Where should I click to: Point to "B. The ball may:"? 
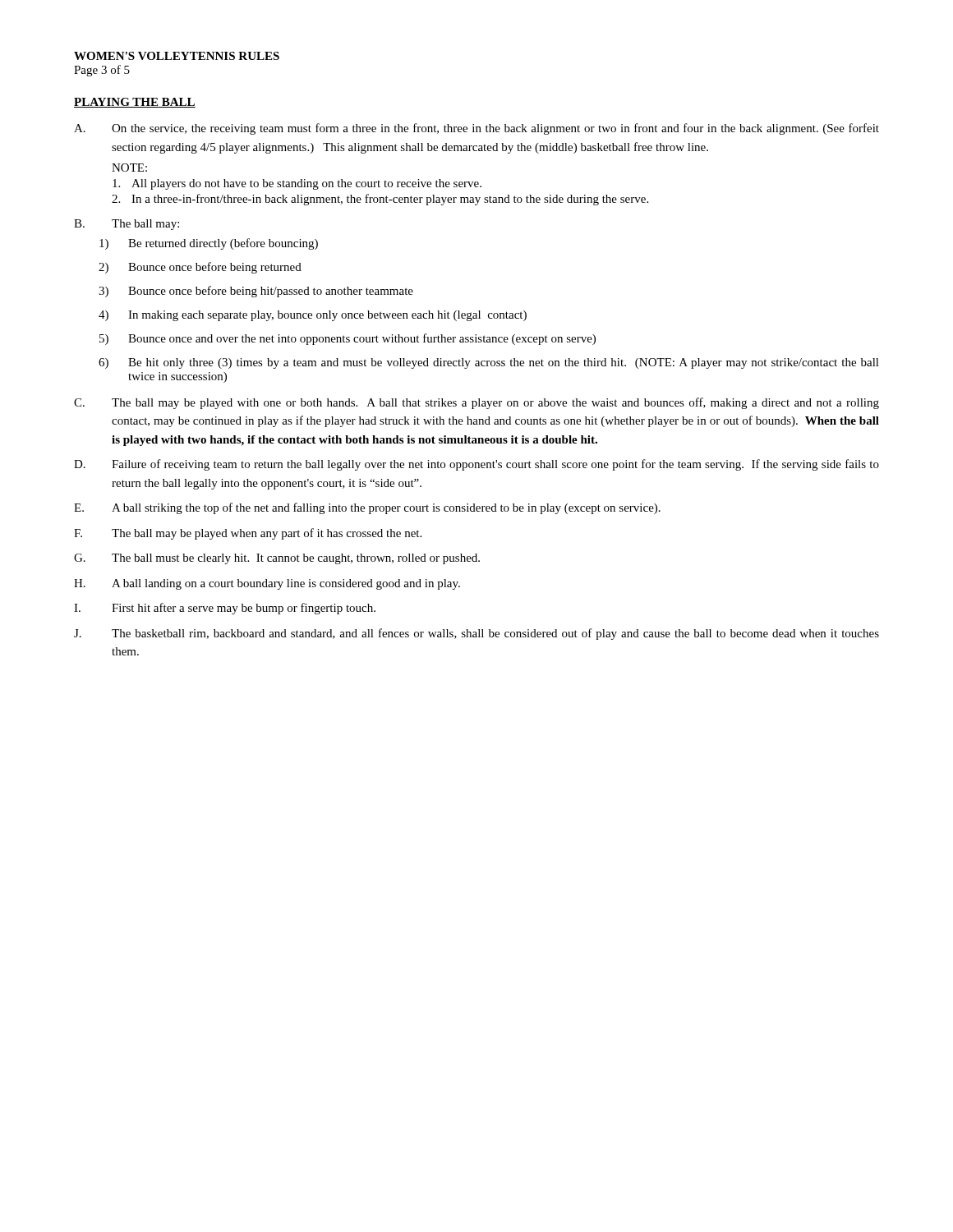pyautogui.click(x=127, y=225)
